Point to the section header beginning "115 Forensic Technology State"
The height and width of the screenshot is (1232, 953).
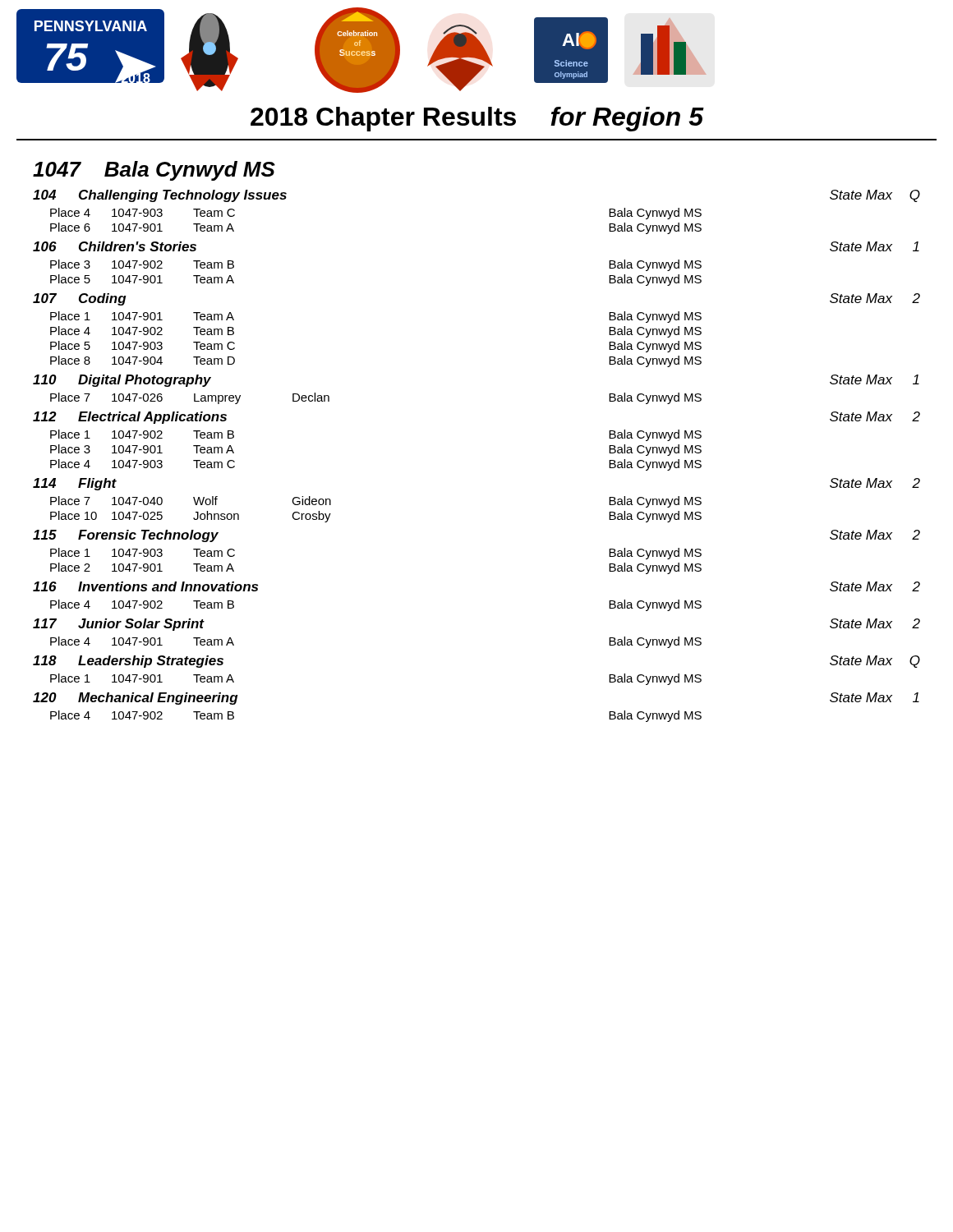tap(157, 536)
